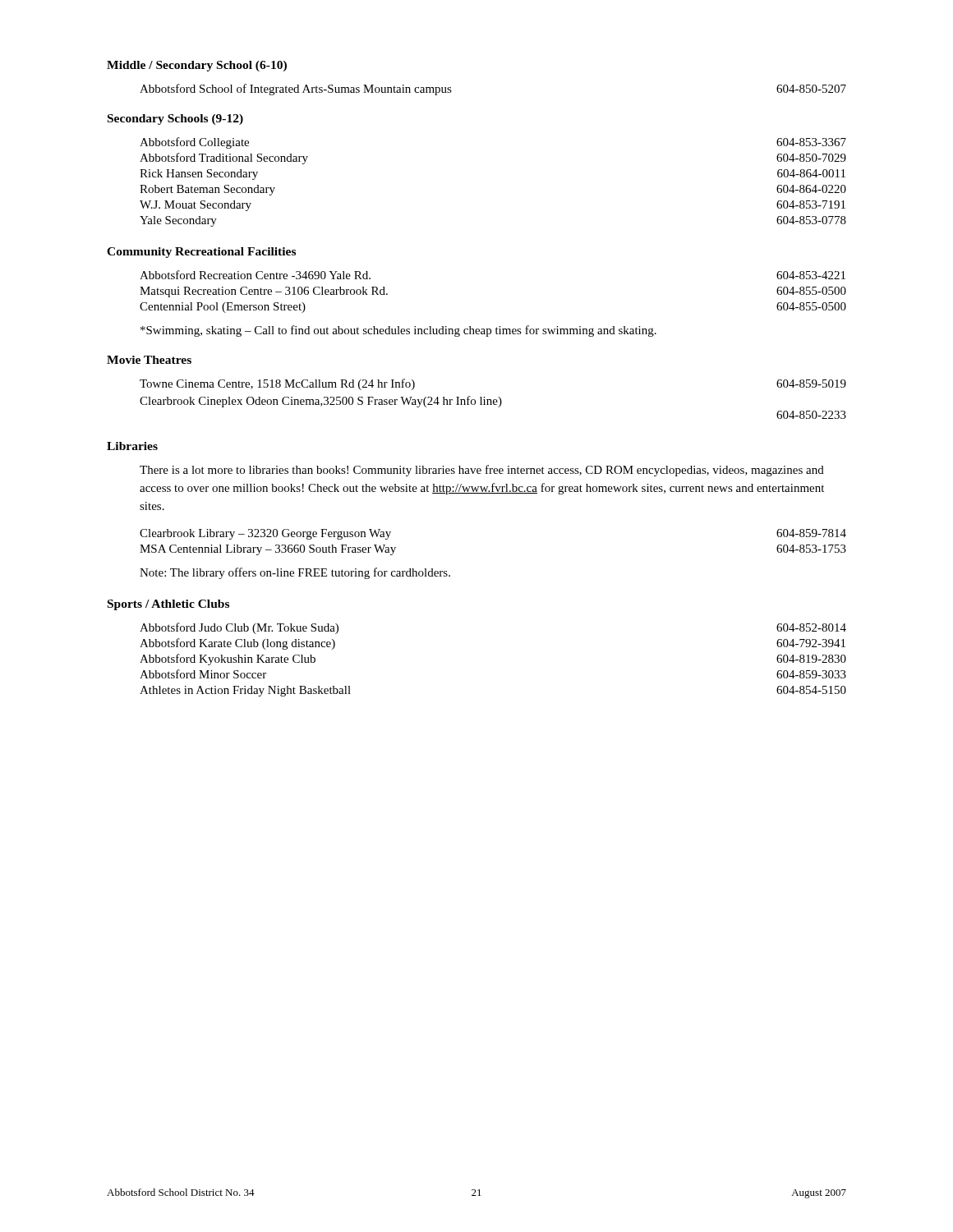Find the block on this page that starts "MSA Centennial Library –"
This screenshot has height=1232, width=953.
coord(279,550)
